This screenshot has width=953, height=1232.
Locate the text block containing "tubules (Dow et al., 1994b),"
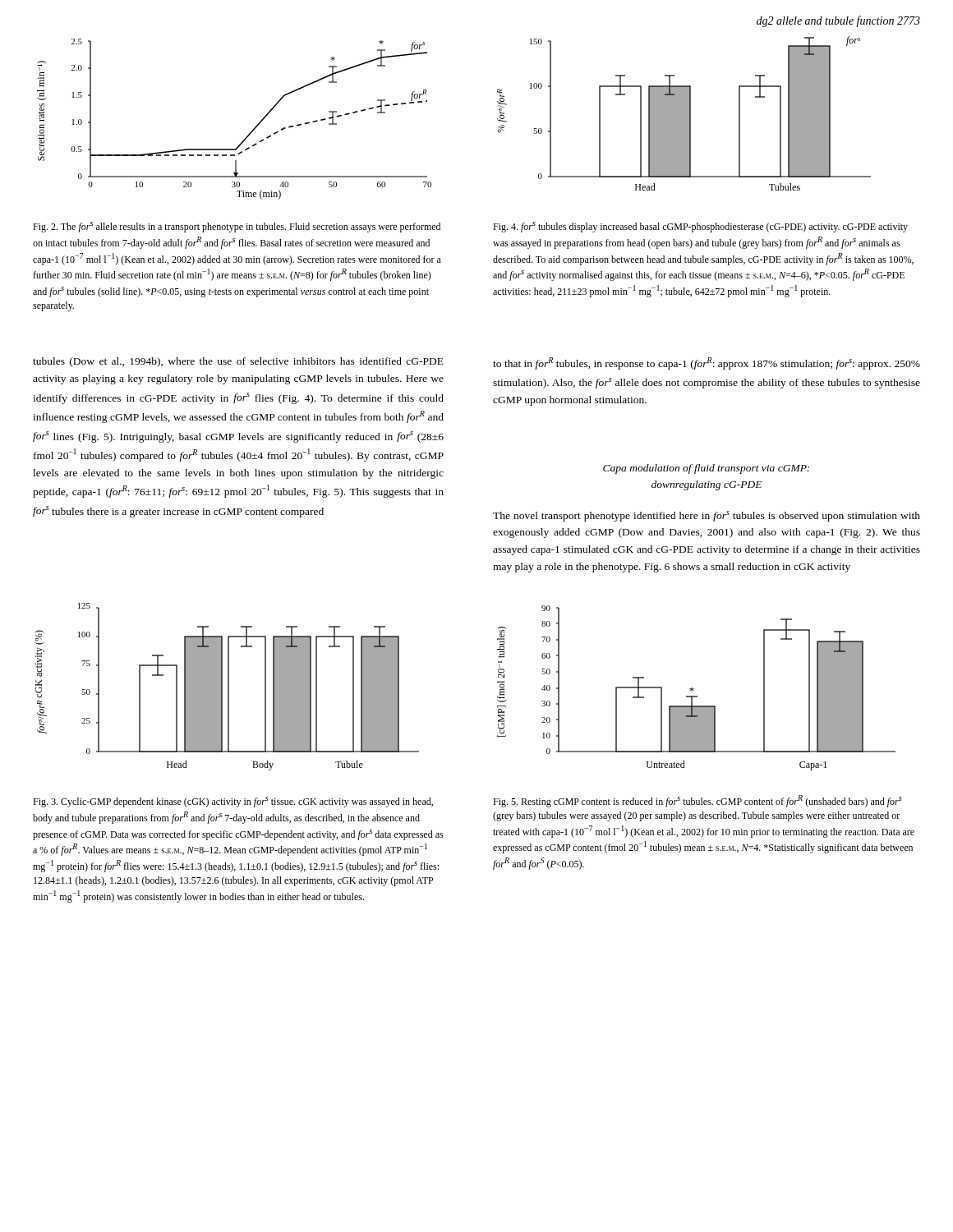click(x=238, y=436)
